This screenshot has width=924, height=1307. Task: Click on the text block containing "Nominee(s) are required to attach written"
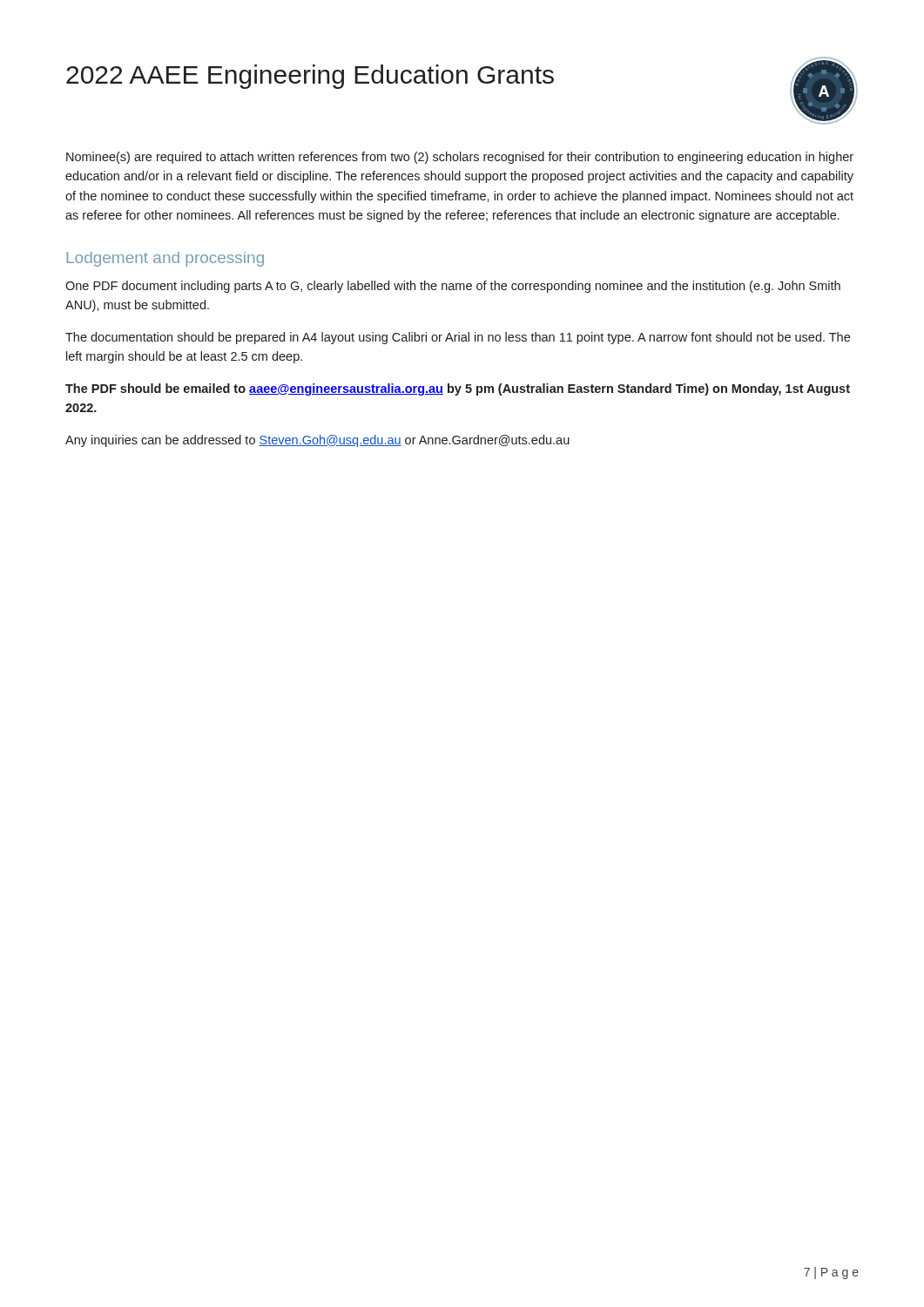tap(459, 186)
